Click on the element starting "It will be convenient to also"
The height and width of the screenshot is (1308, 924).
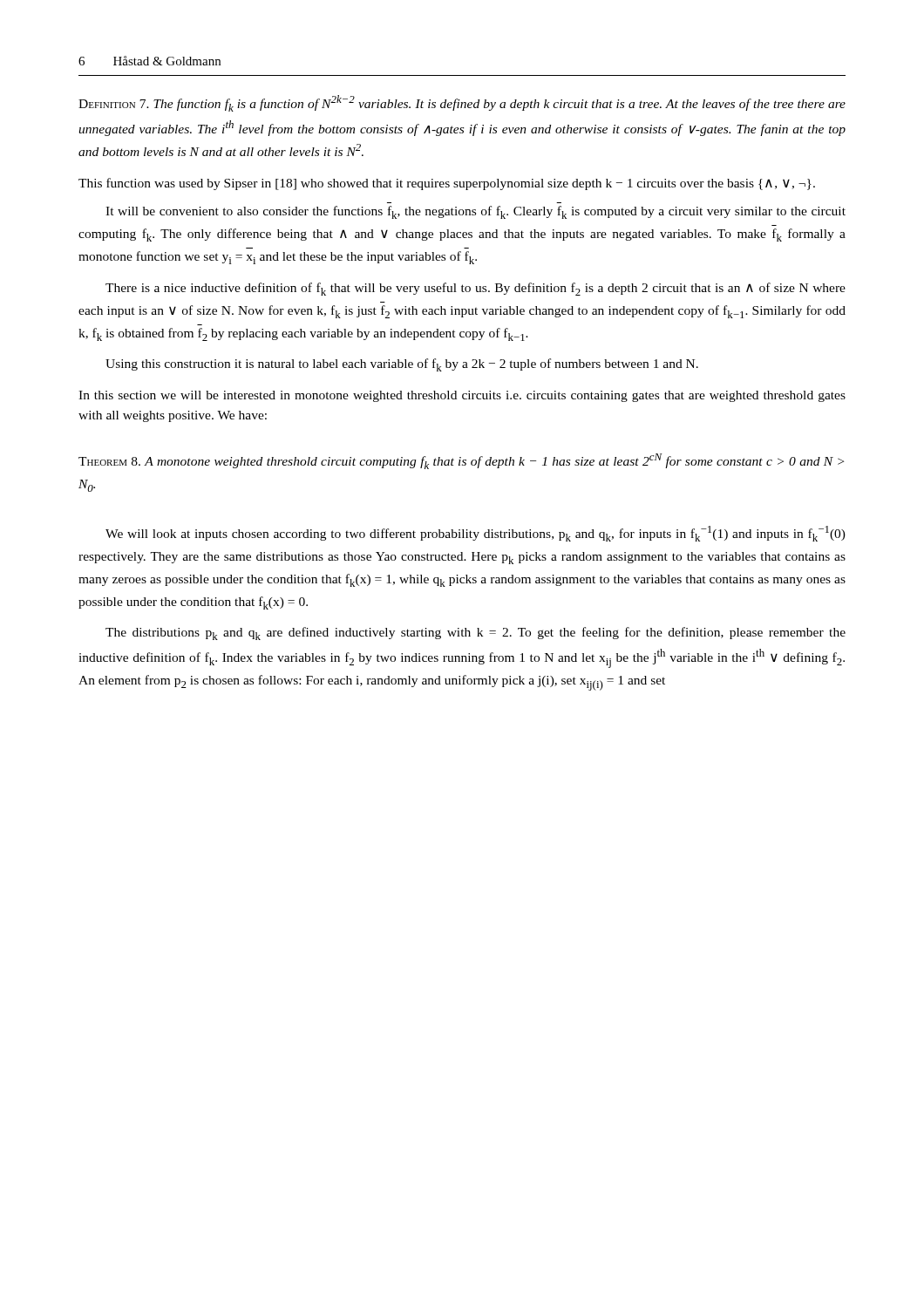[462, 236]
